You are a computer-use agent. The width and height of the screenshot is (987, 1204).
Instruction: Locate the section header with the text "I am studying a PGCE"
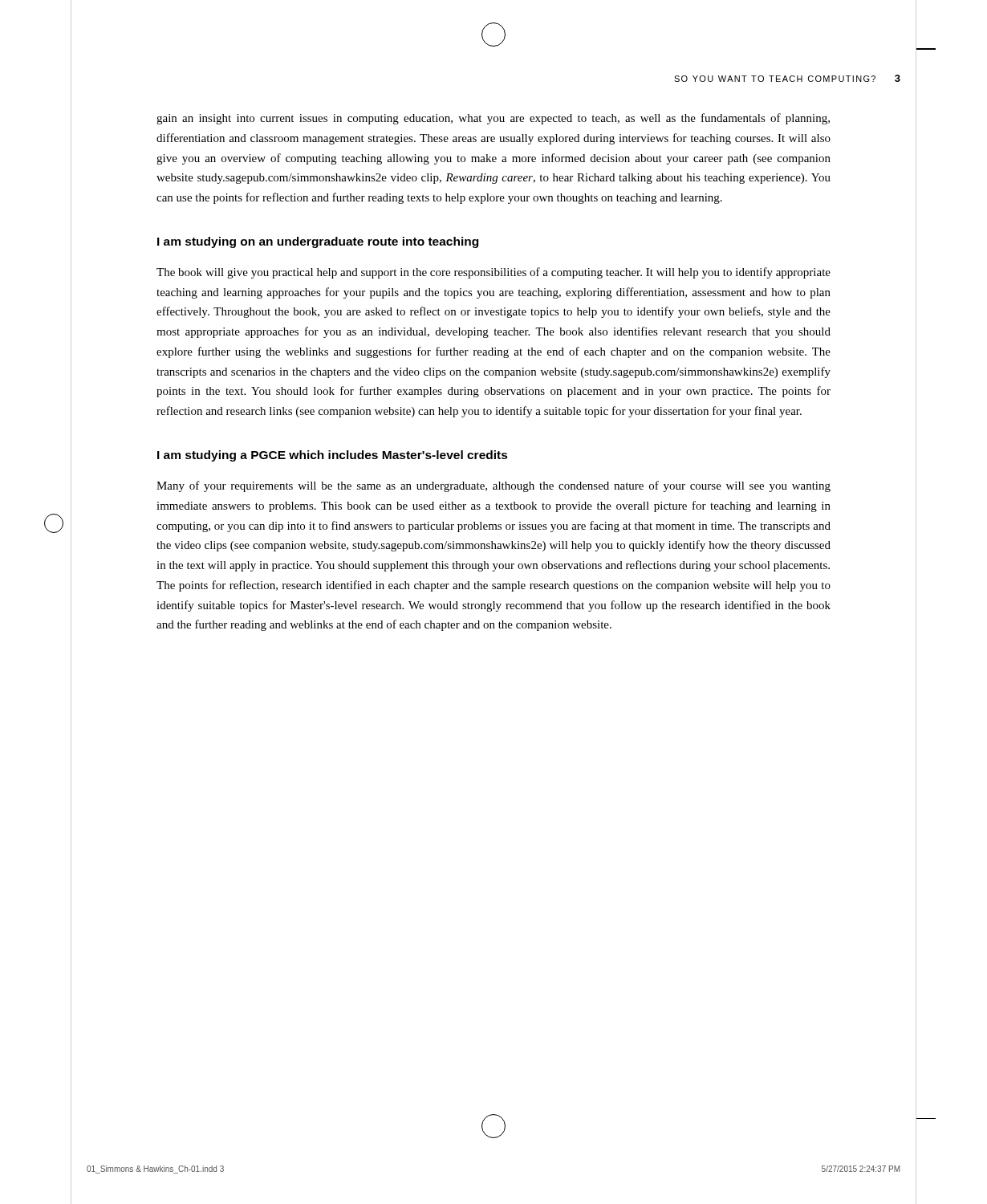[x=332, y=455]
